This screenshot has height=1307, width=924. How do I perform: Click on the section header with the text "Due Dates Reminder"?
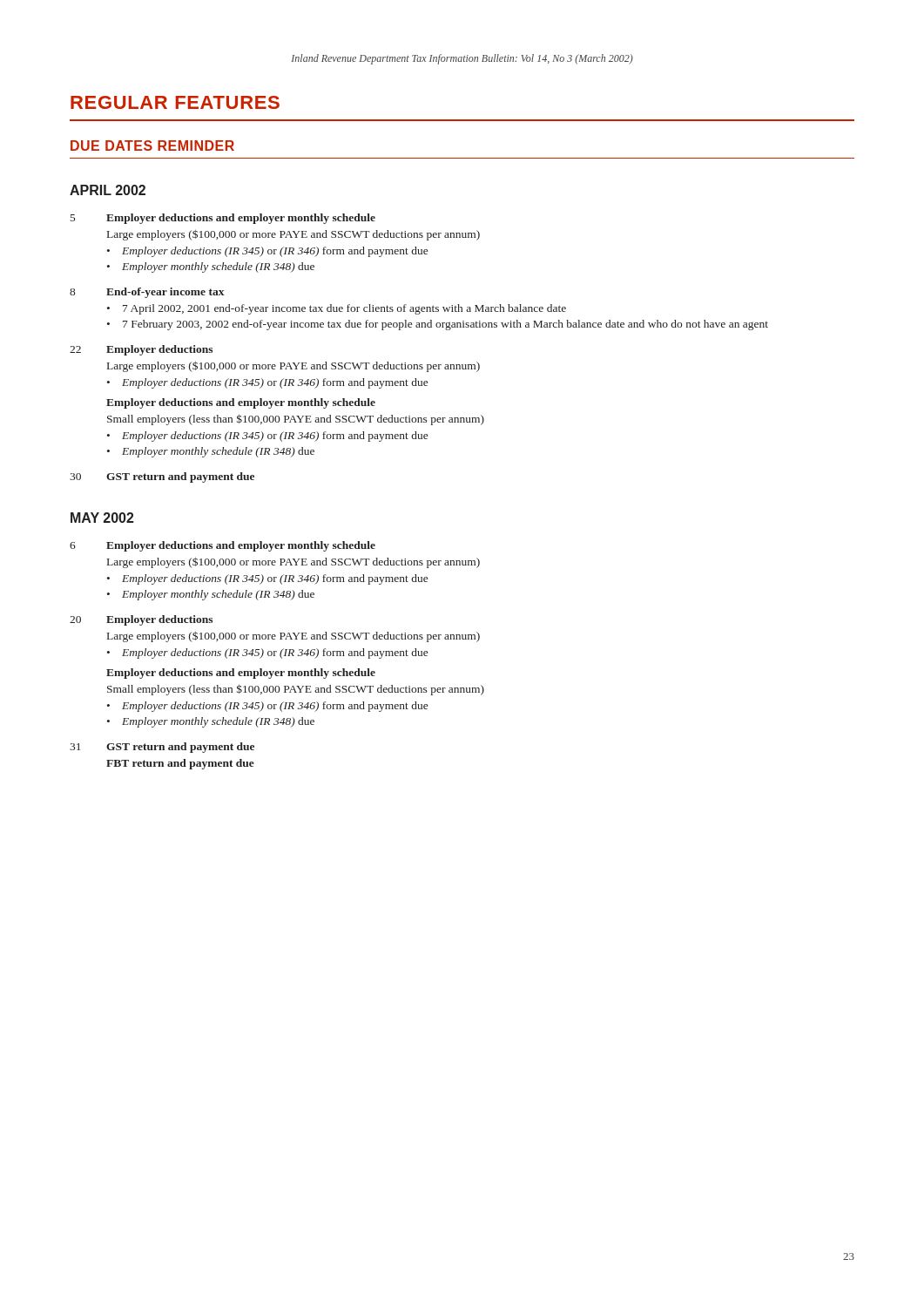tap(152, 146)
